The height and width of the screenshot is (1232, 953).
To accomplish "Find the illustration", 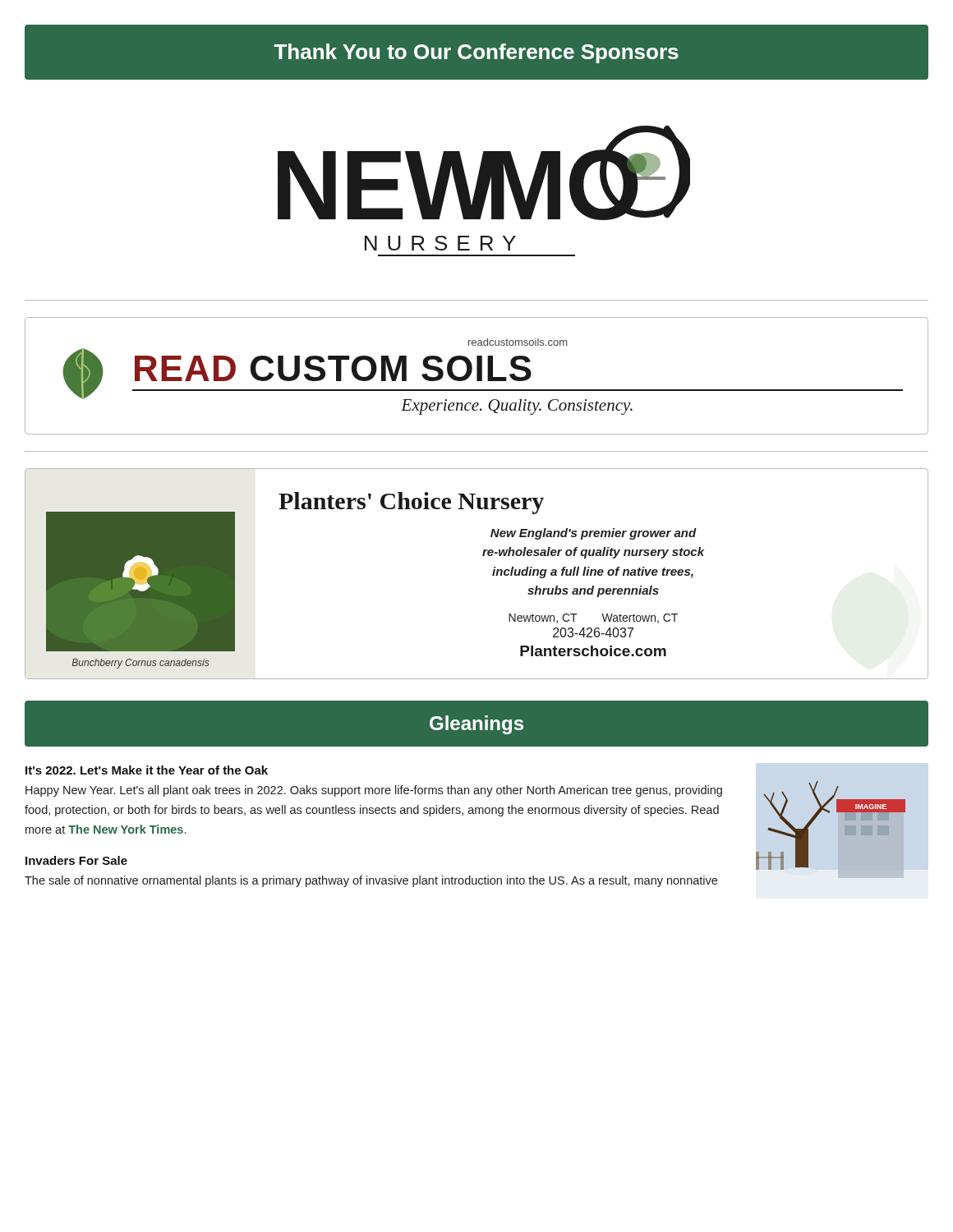I will click(476, 574).
